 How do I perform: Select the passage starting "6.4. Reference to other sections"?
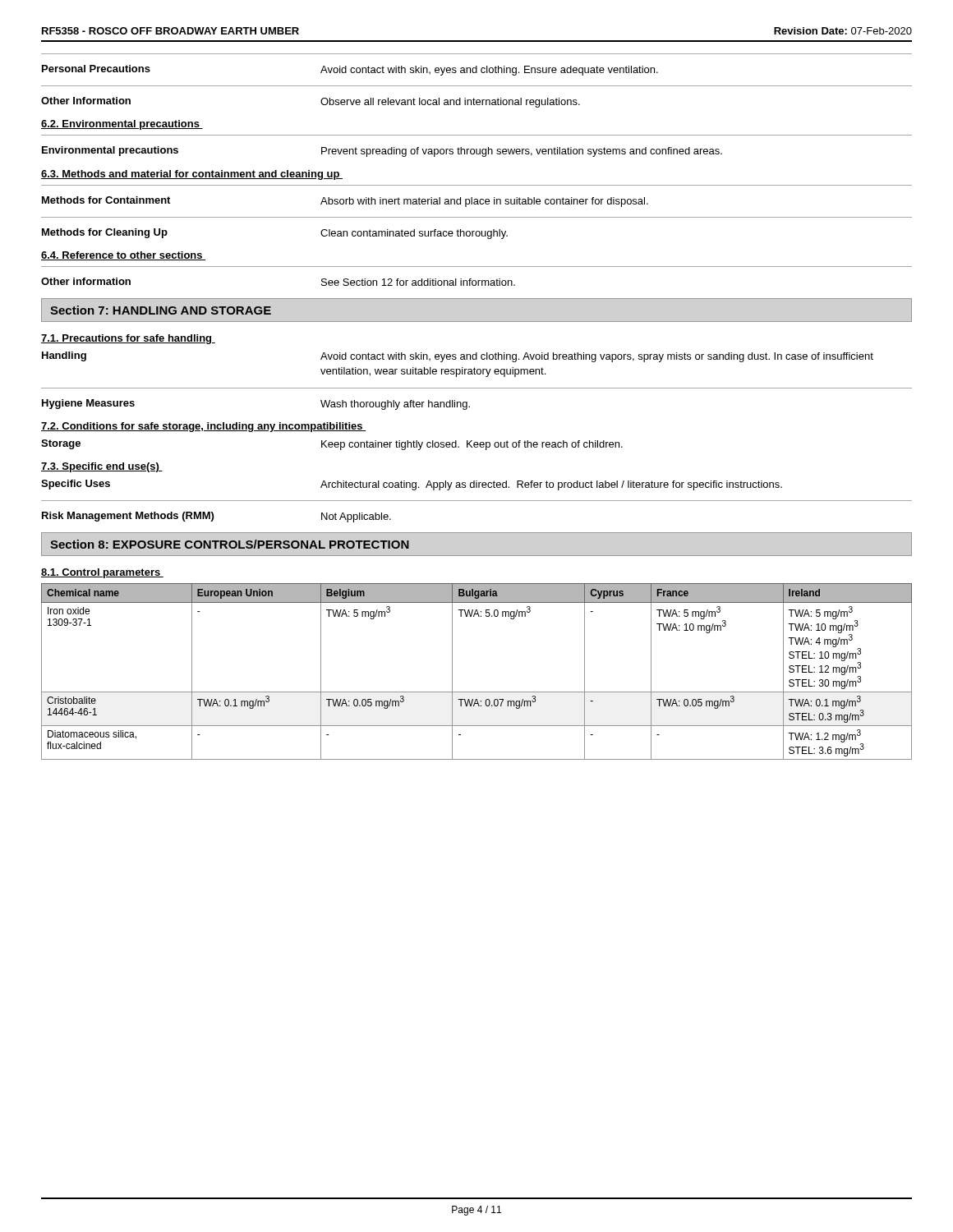(123, 255)
